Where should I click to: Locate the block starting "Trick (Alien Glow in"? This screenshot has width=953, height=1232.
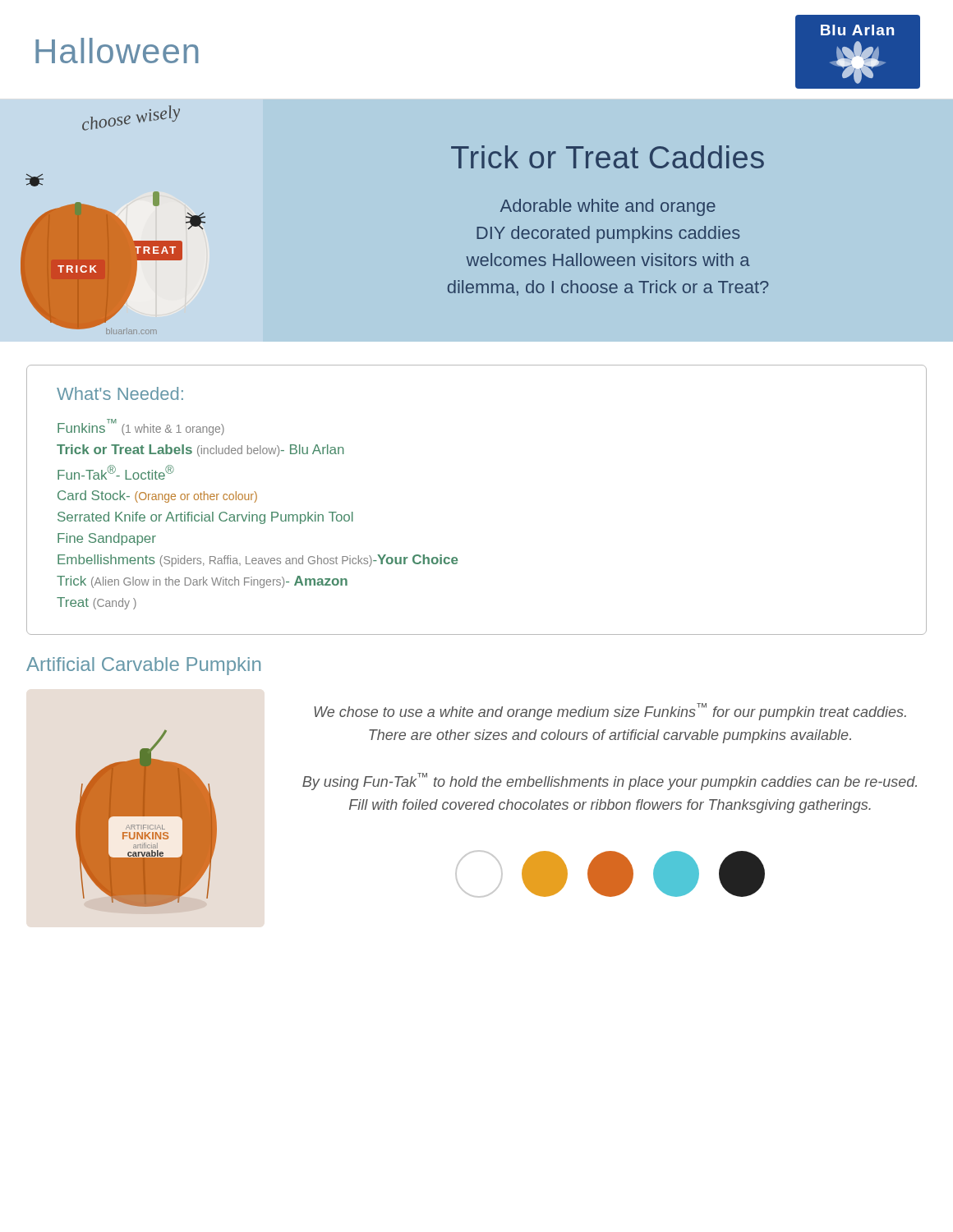(x=202, y=581)
